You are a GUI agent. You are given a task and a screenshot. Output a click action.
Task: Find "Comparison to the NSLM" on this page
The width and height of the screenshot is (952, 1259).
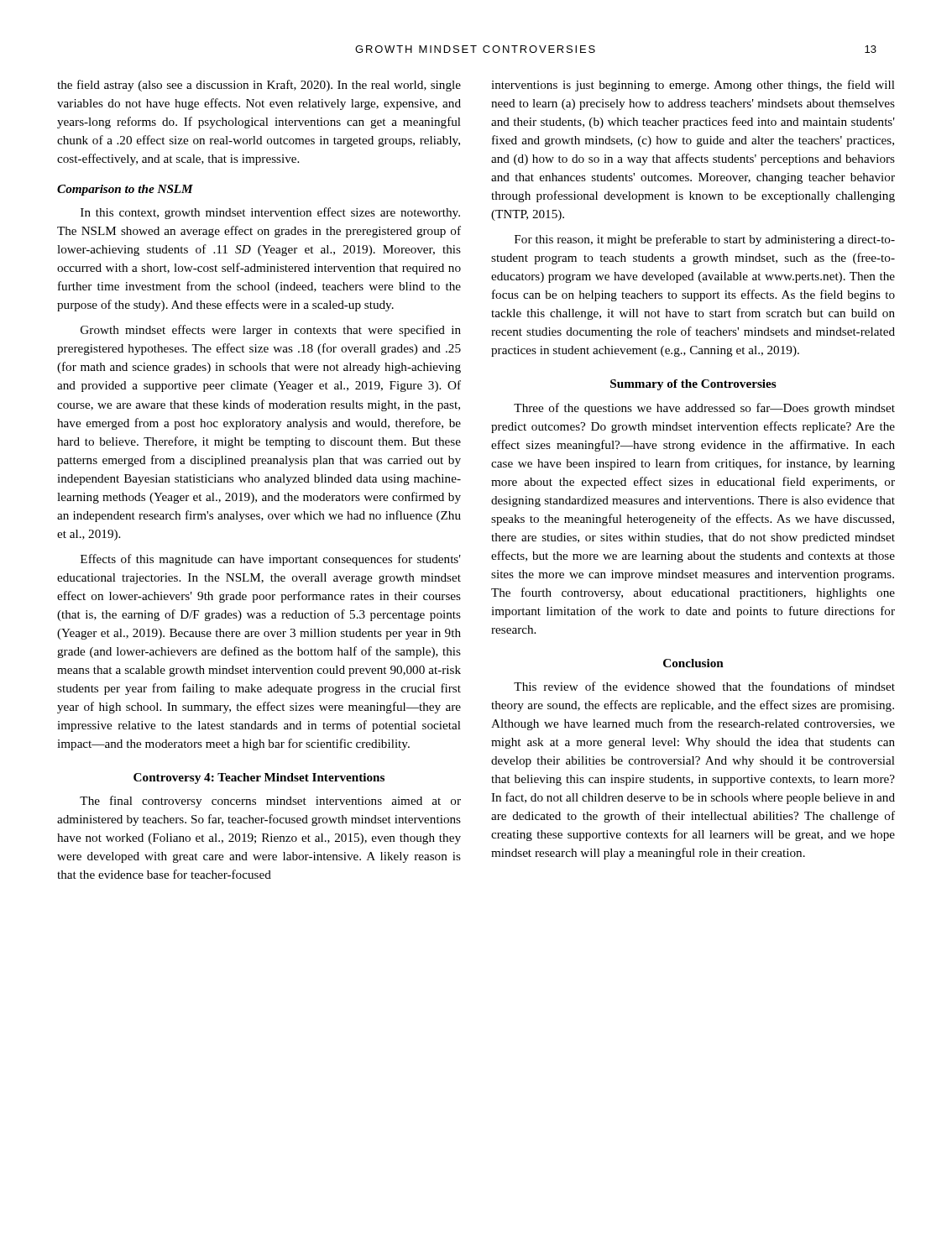[x=125, y=189]
